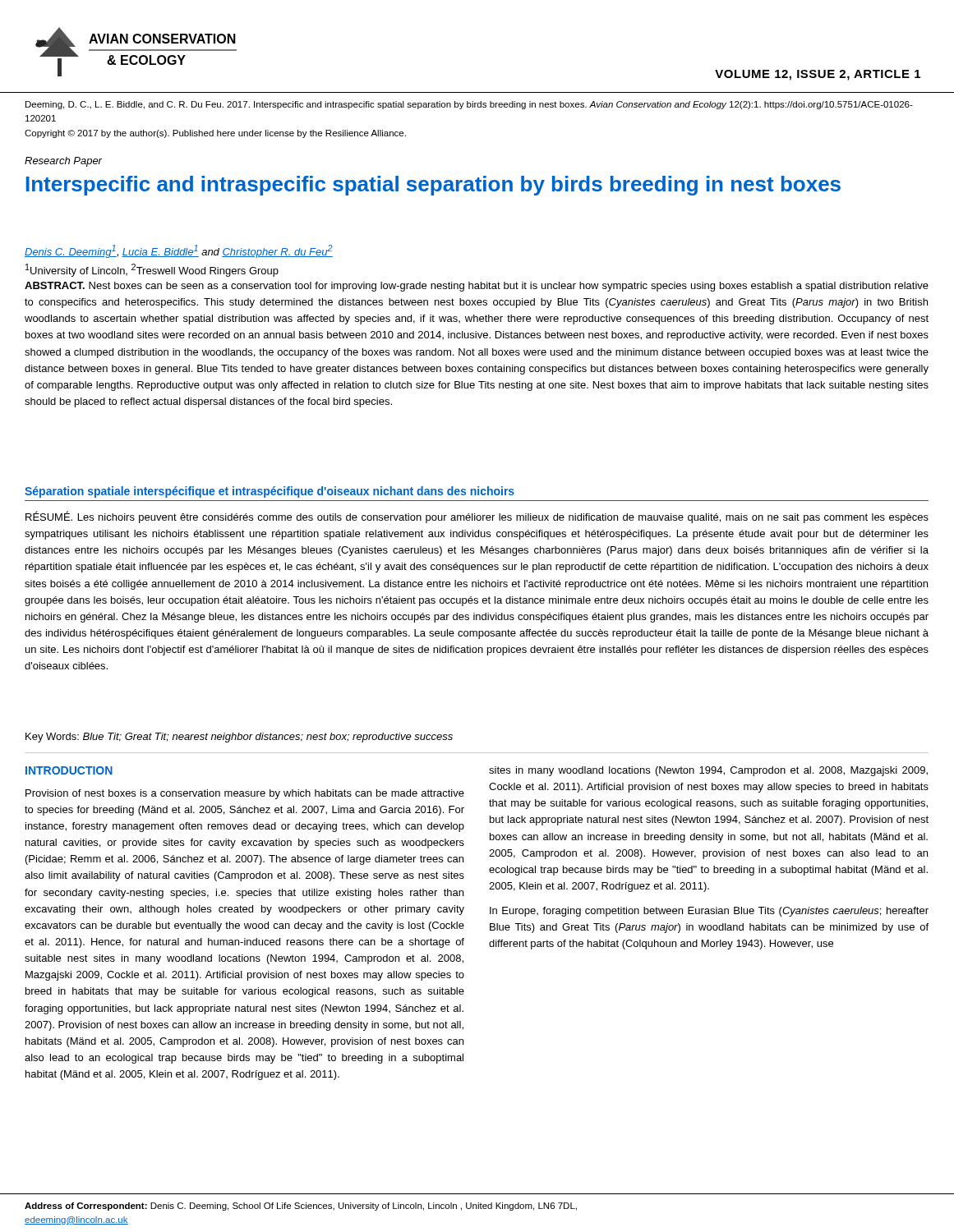Navigate to the region starting "Interspecific and intraspecific spatial separation"

(433, 184)
